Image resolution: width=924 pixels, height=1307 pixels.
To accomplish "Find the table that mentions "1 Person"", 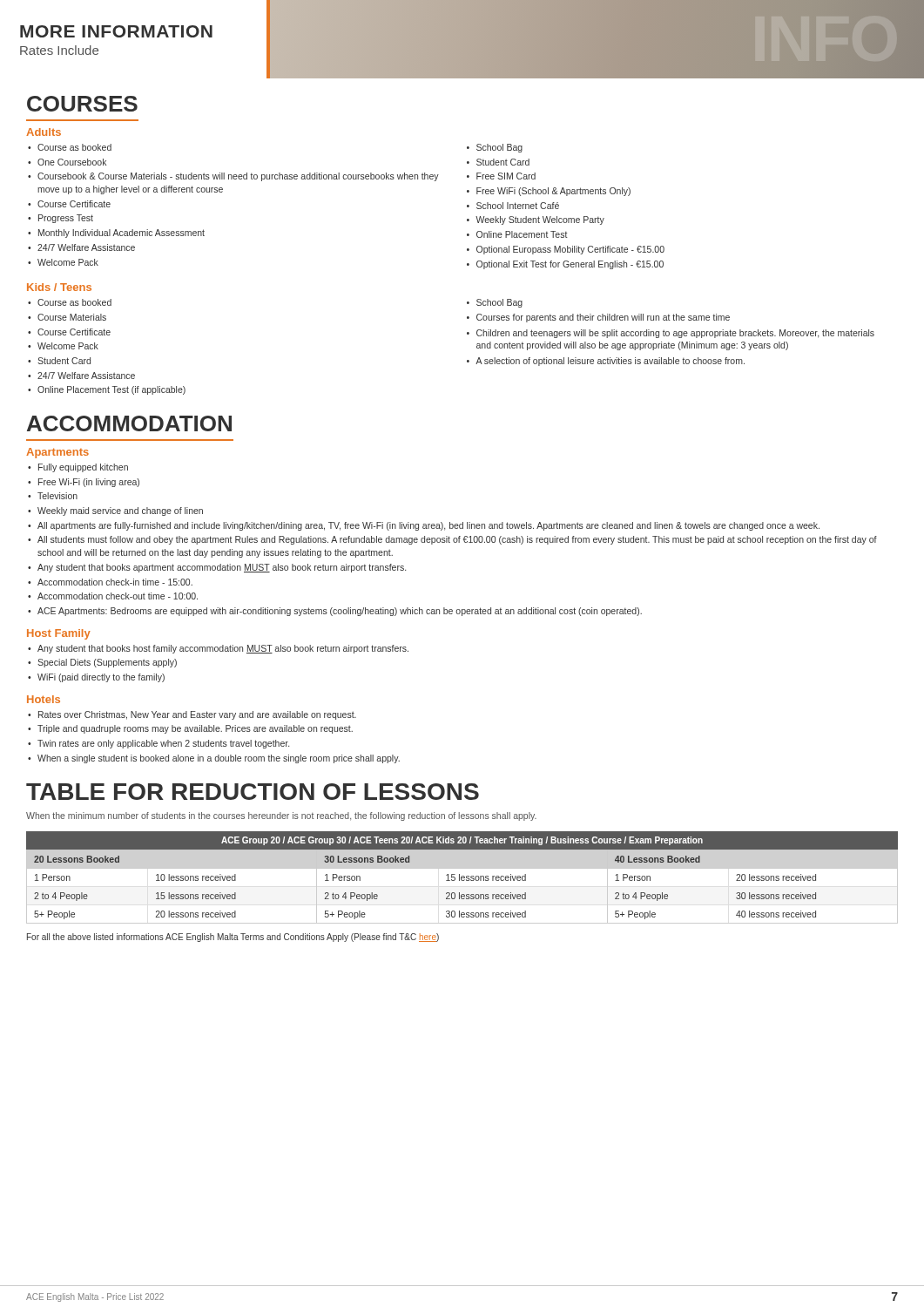I will pos(462,873).
